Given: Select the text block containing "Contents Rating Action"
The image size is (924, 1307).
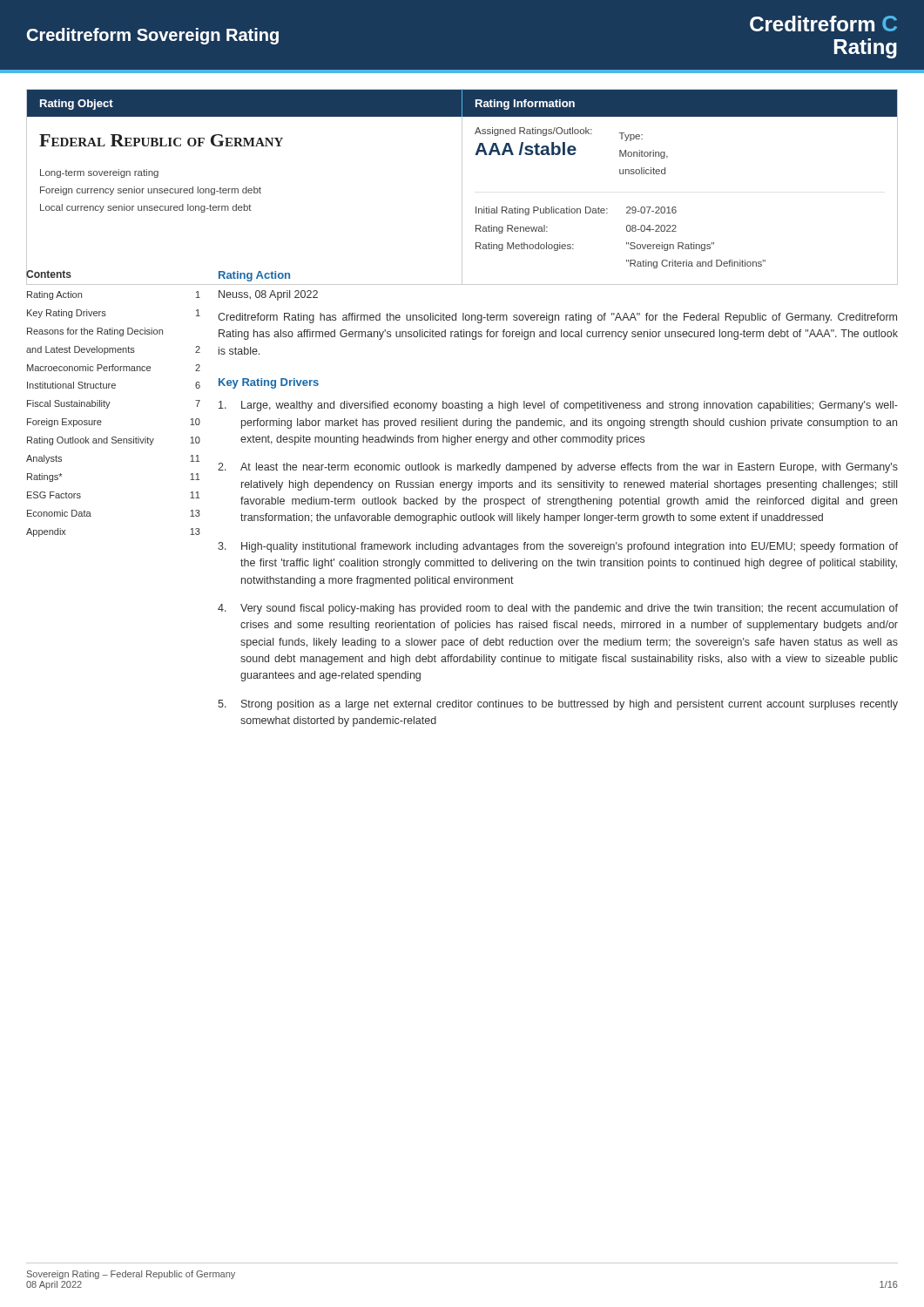Looking at the screenshot, I should click(x=113, y=404).
